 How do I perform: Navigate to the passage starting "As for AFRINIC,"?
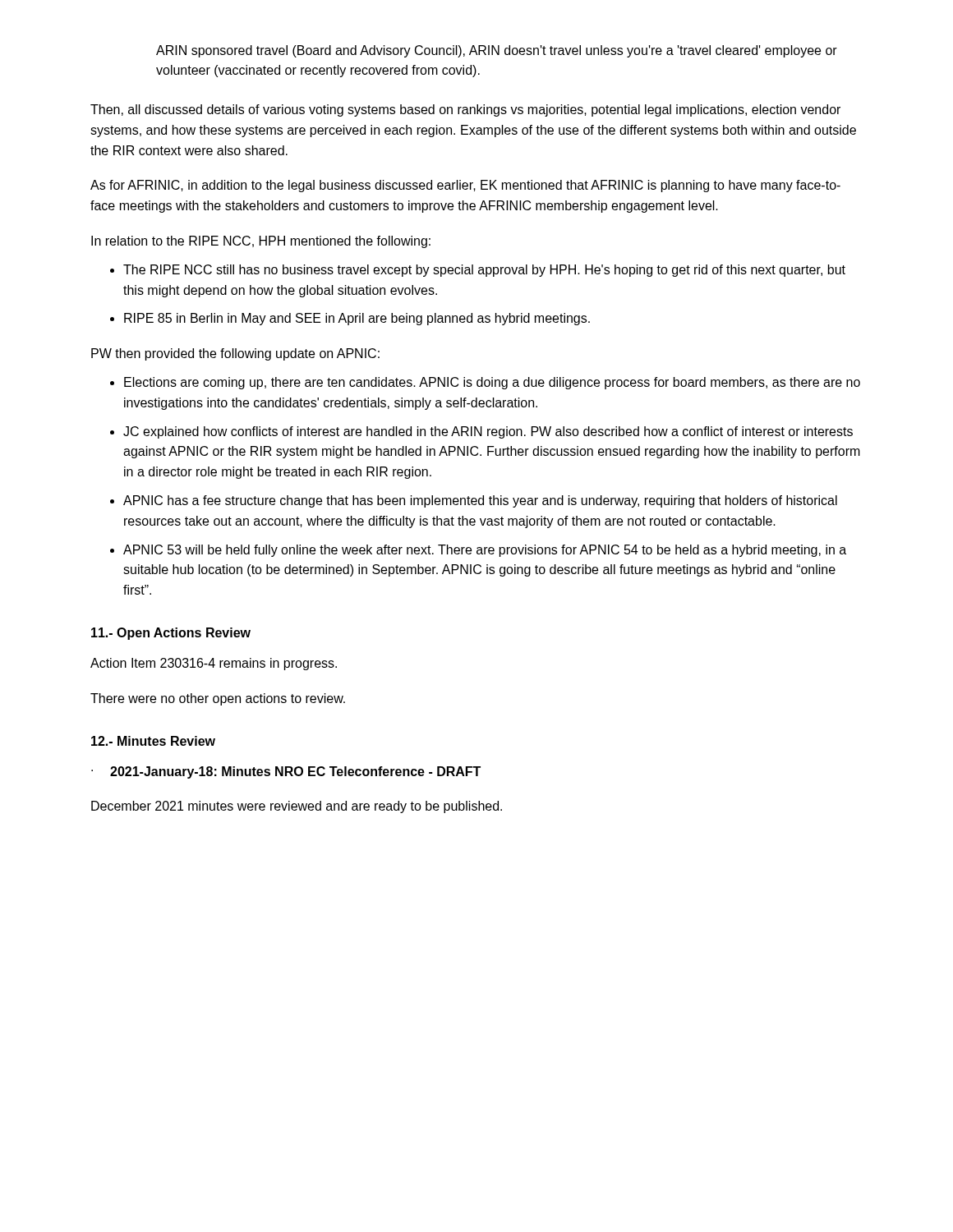click(x=466, y=196)
